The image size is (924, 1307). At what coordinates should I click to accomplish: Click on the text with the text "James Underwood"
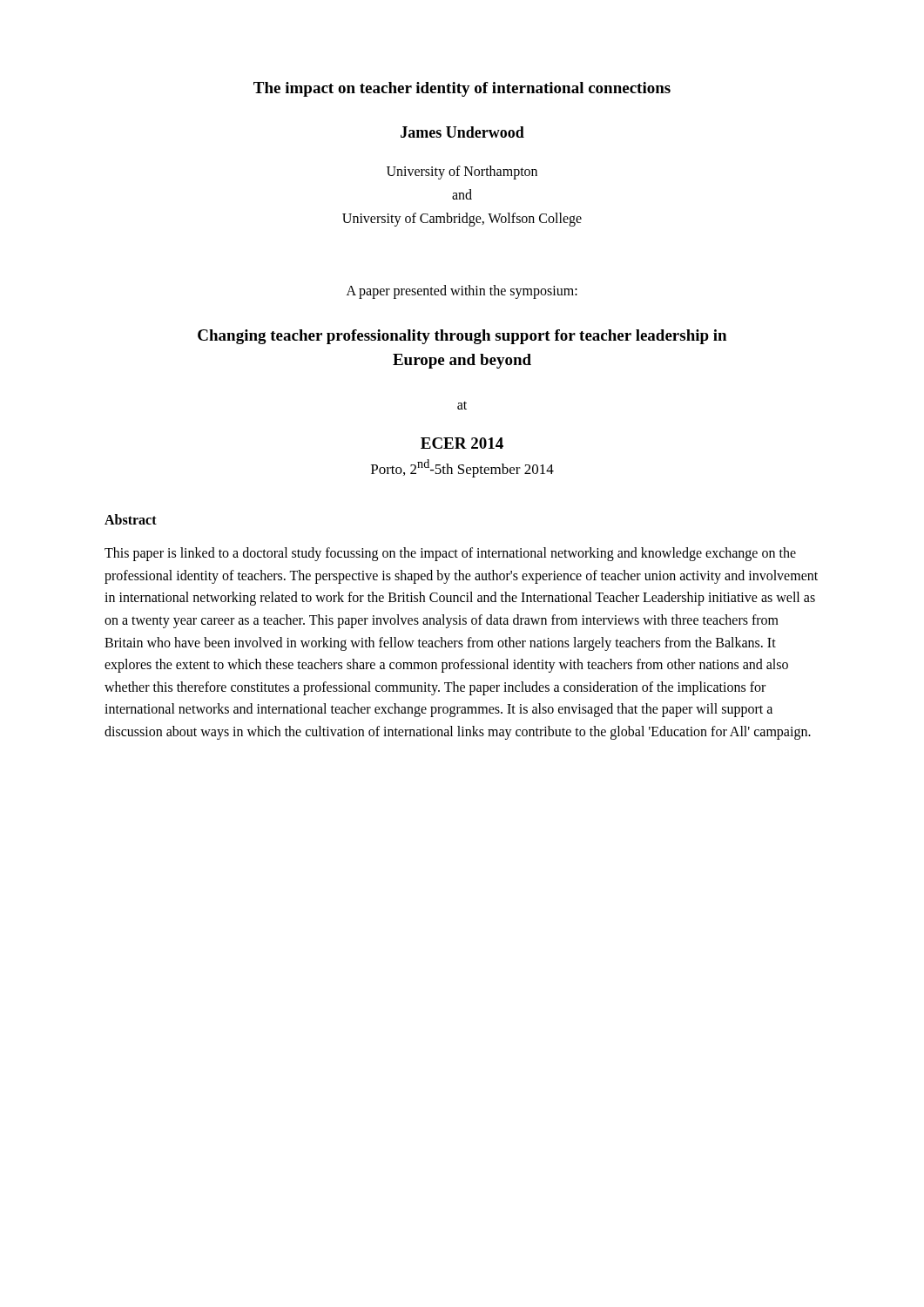pyautogui.click(x=462, y=132)
